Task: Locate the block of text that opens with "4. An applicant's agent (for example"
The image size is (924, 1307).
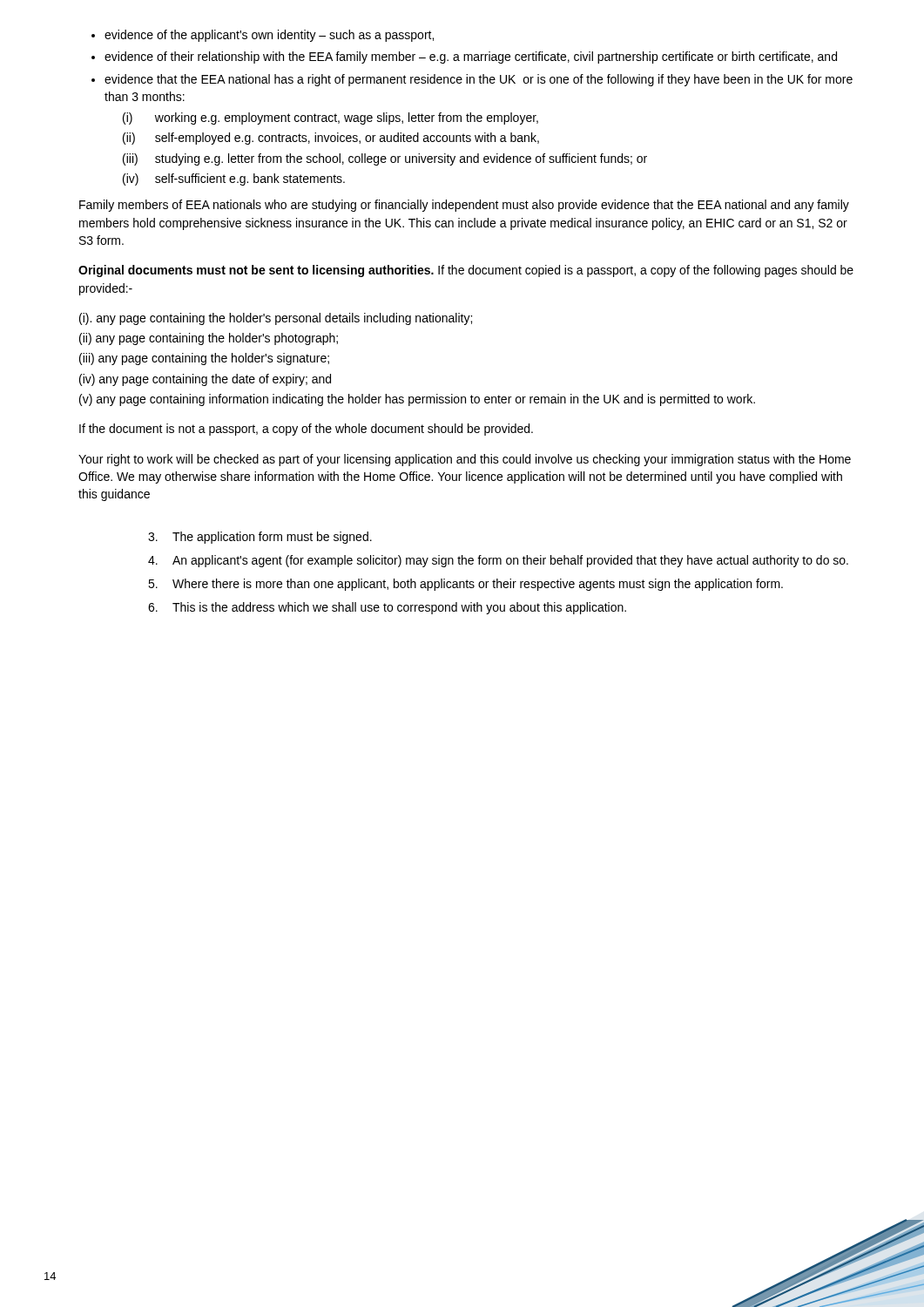Action: 499,560
